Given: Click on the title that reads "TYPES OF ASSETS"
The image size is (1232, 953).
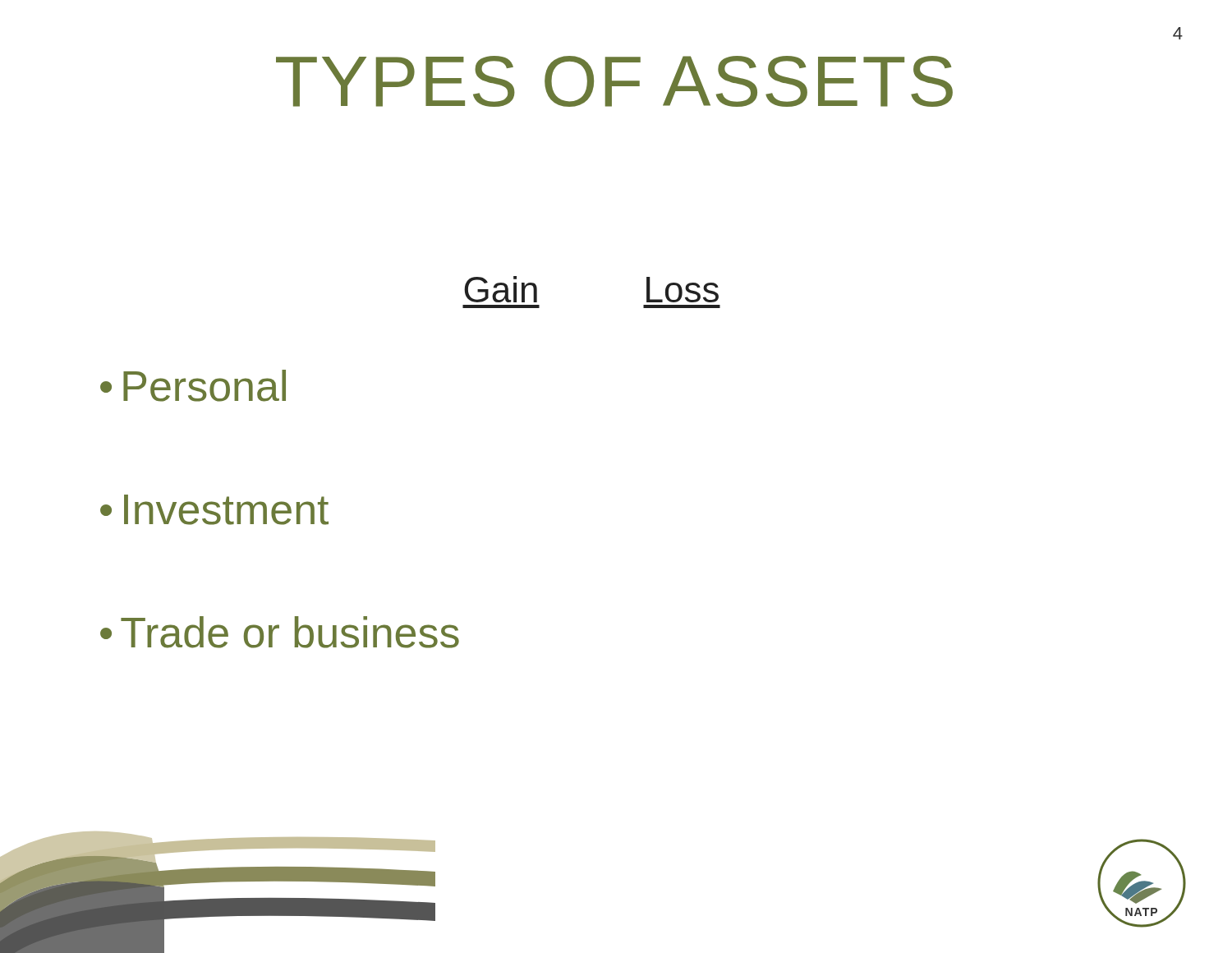Looking at the screenshot, I should tap(616, 81).
